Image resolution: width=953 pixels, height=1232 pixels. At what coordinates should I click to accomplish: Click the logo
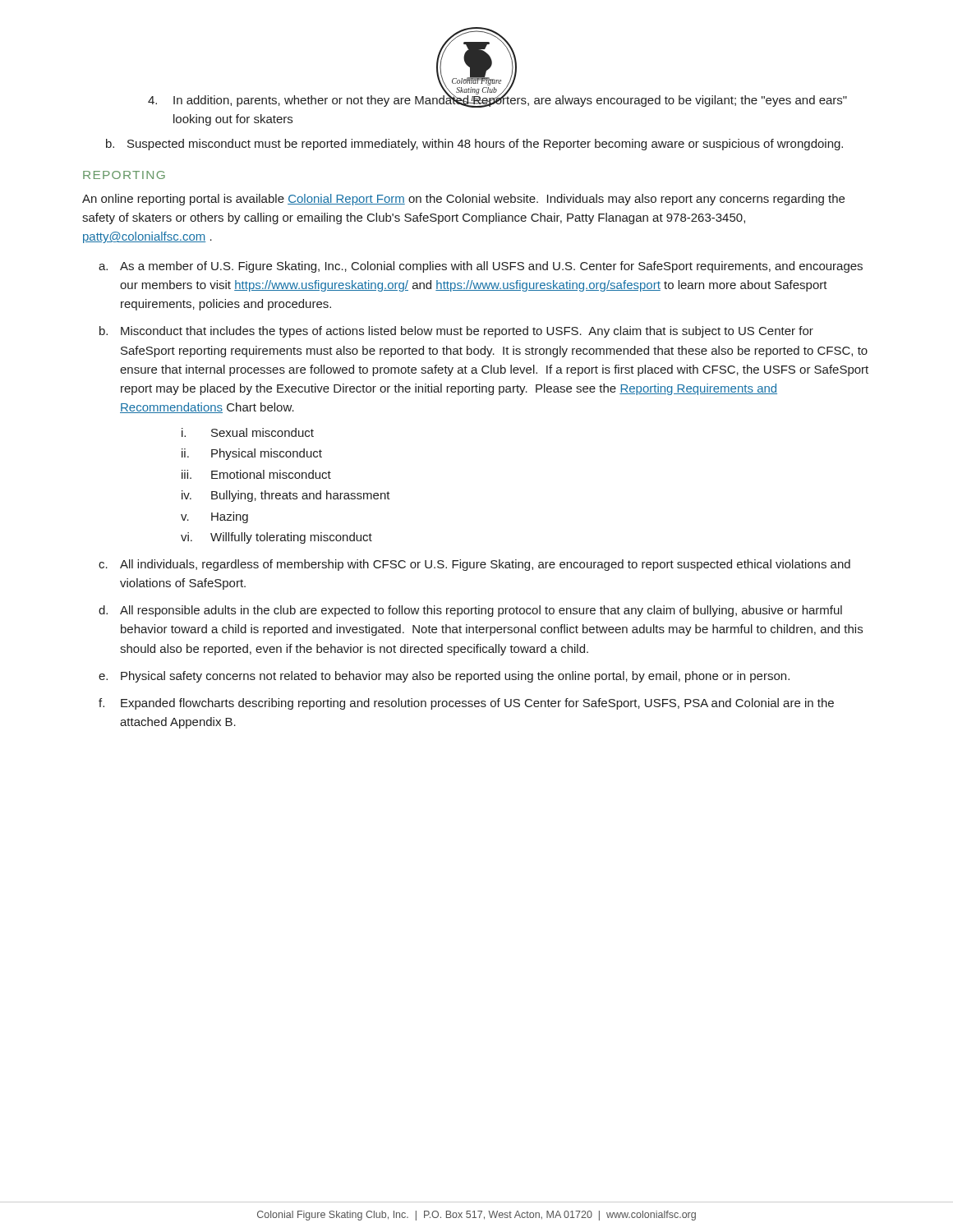click(x=476, y=55)
